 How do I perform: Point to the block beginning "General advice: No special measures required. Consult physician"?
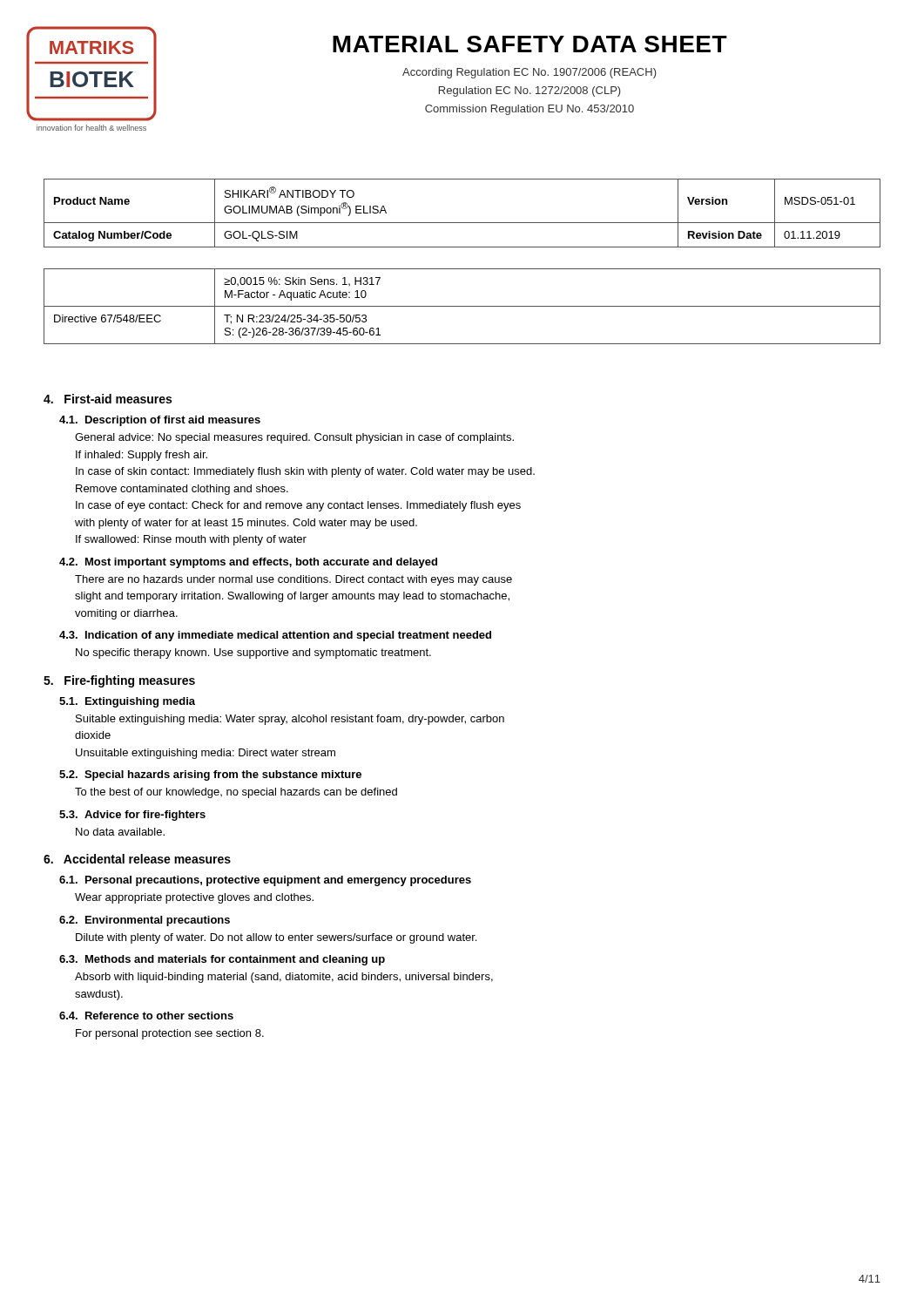[294, 438]
